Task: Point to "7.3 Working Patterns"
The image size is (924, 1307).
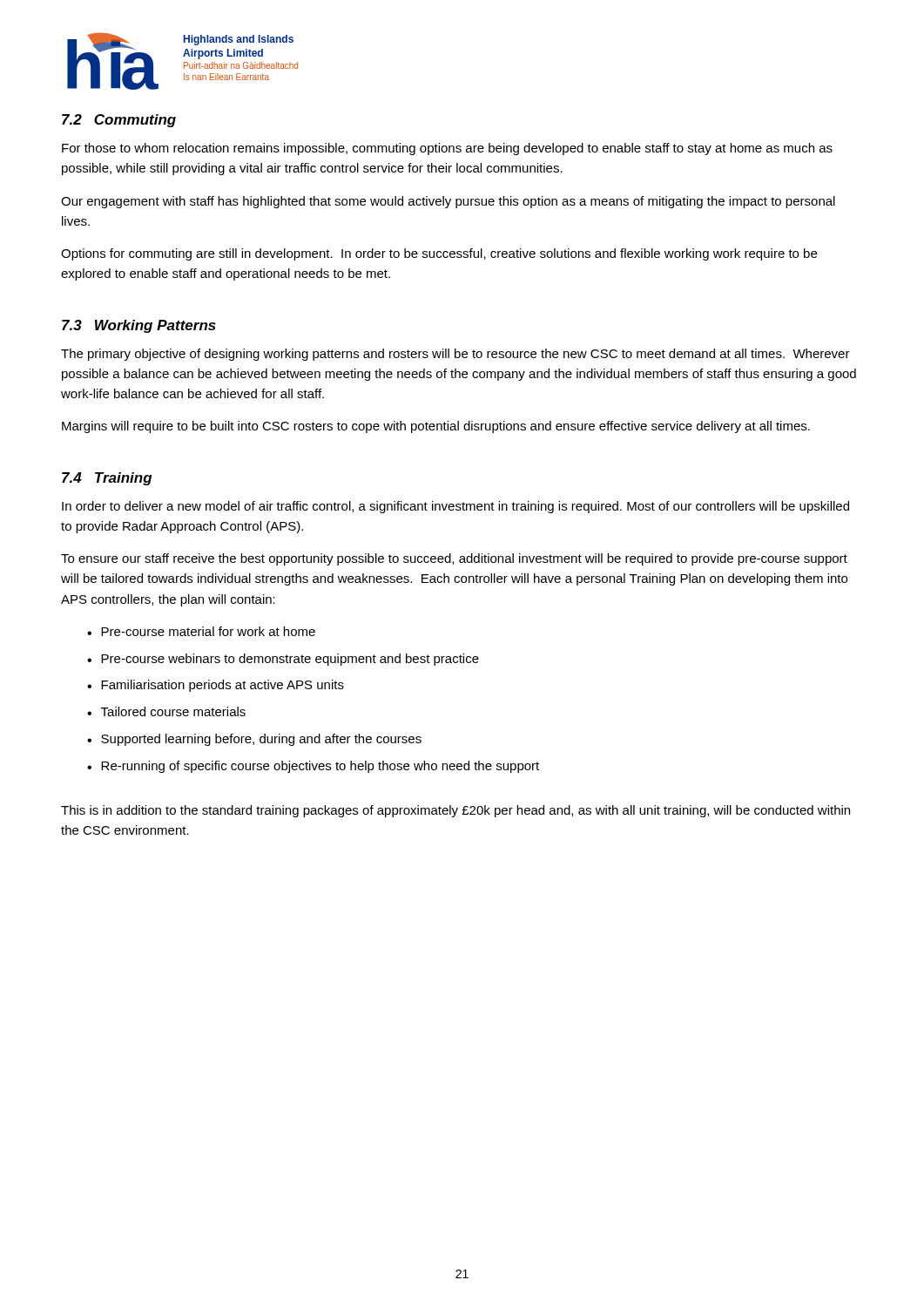Action: (139, 325)
